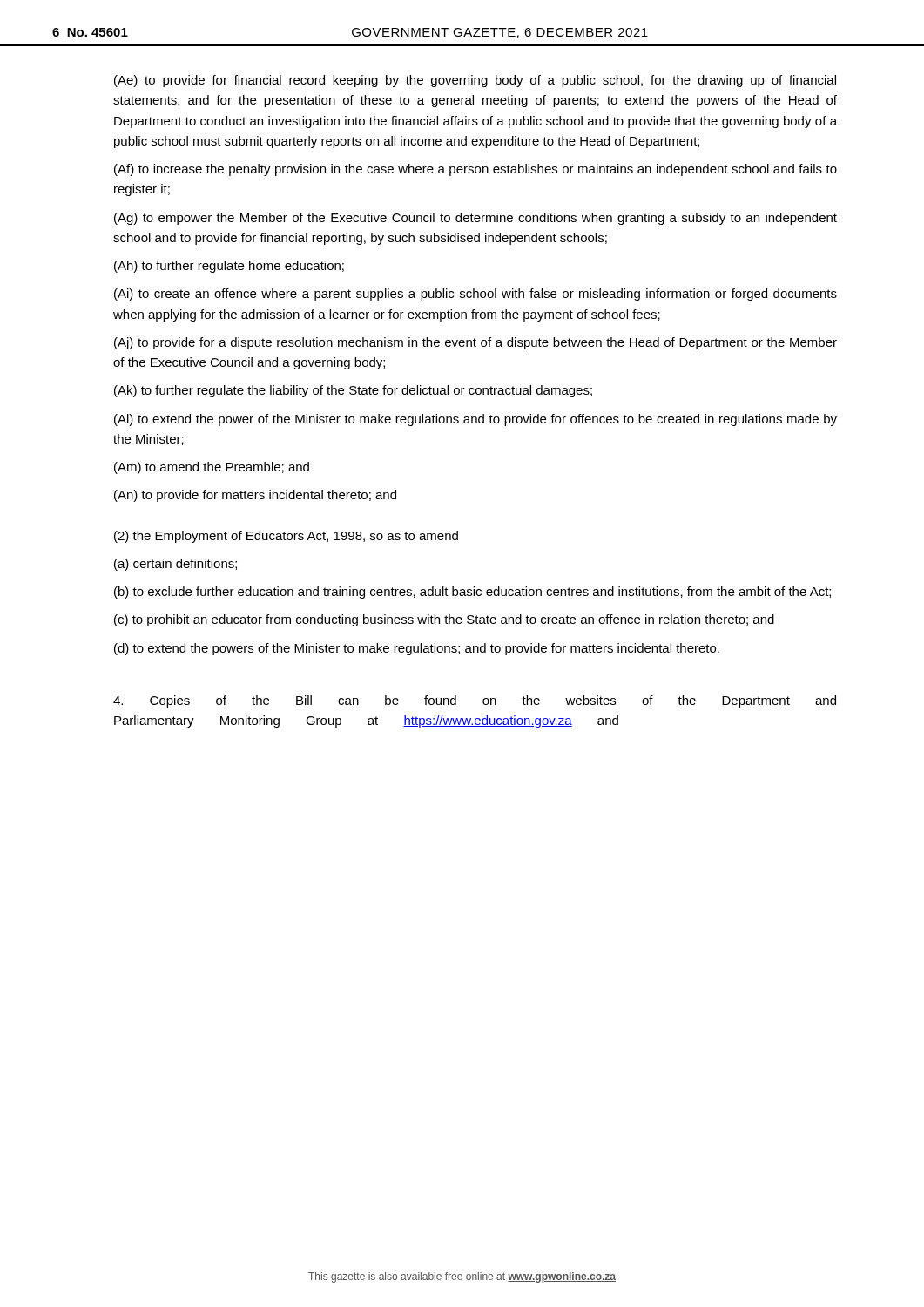Navigate to the block starting "(a) certain definitions;"
The height and width of the screenshot is (1307, 924).
(x=176, y=563)
